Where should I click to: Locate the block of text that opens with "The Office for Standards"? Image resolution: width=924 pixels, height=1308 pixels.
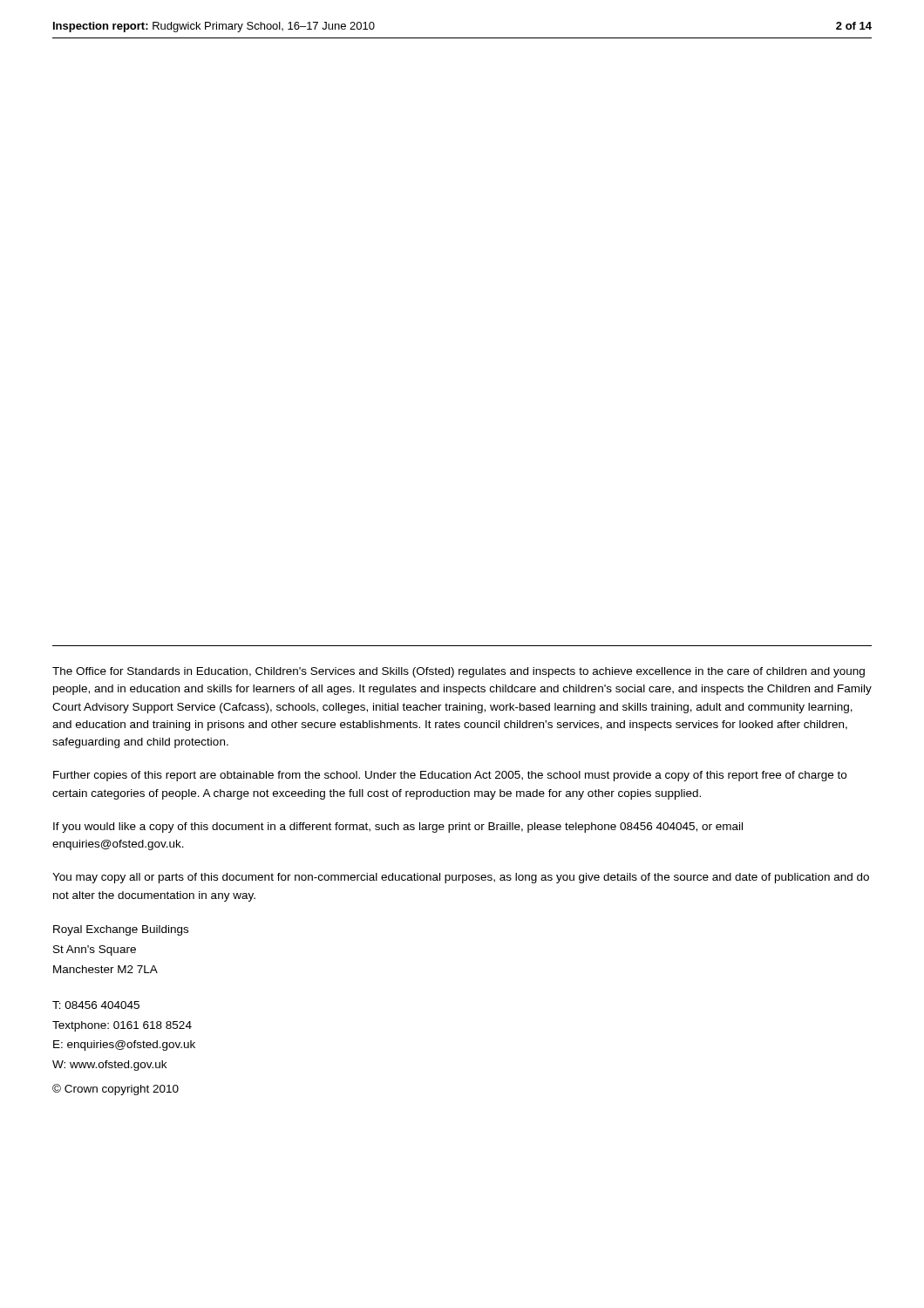pos(462,706)
